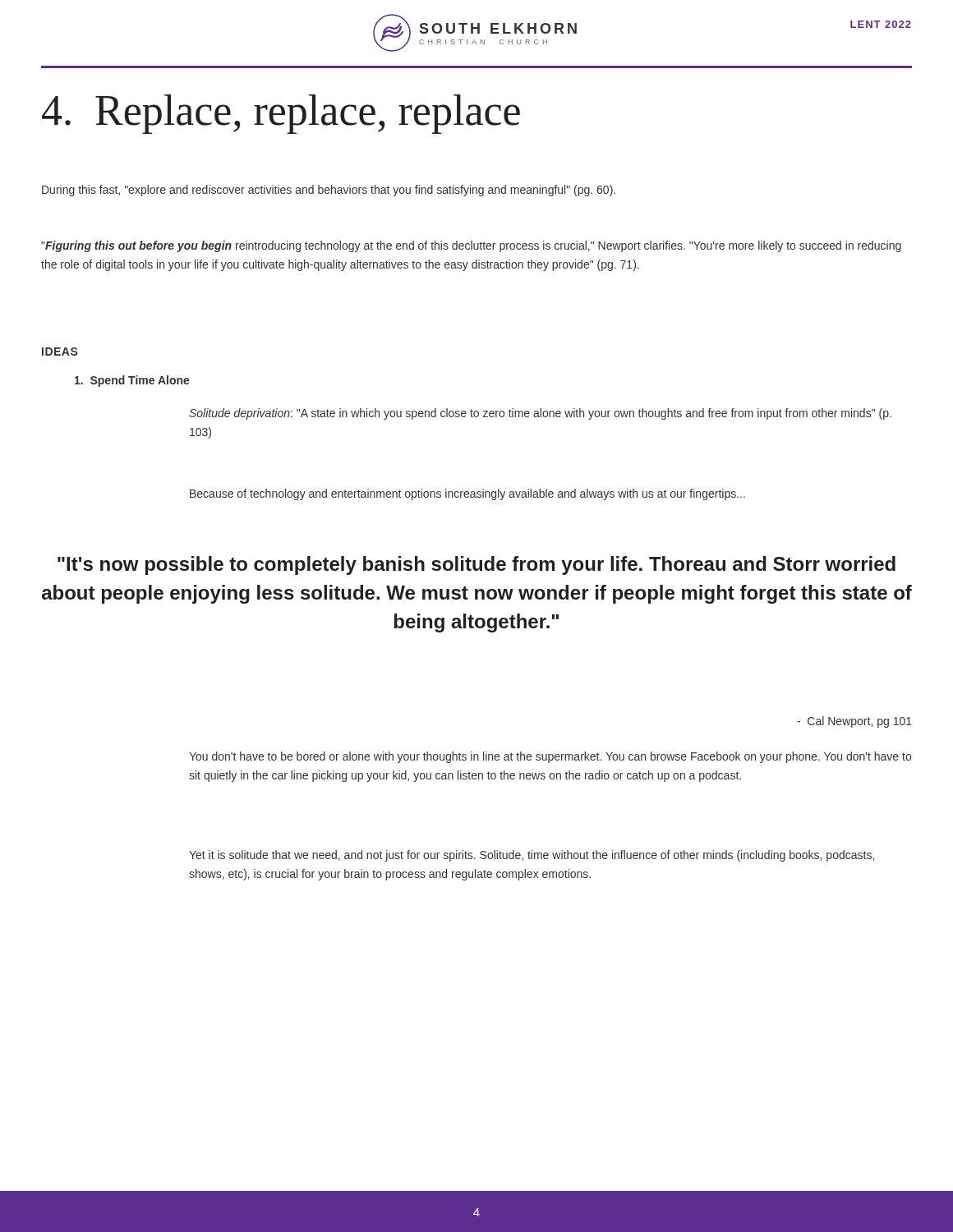Click on the text starting "Spend Time Alone"
The height and width of the screenshot is (1232, 953).
coord(132,380)
